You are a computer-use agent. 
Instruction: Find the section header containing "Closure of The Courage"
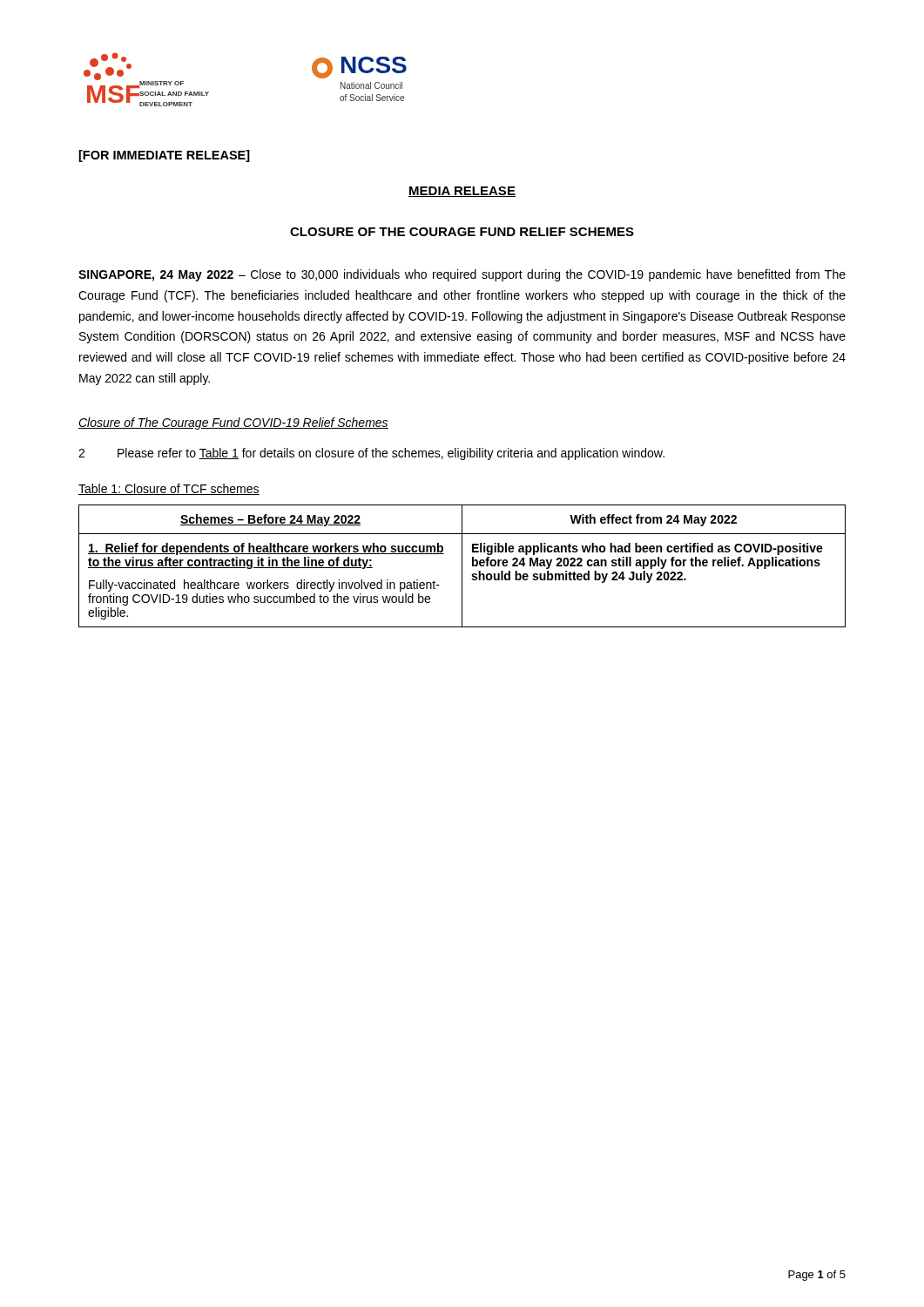tap(233, 422)
